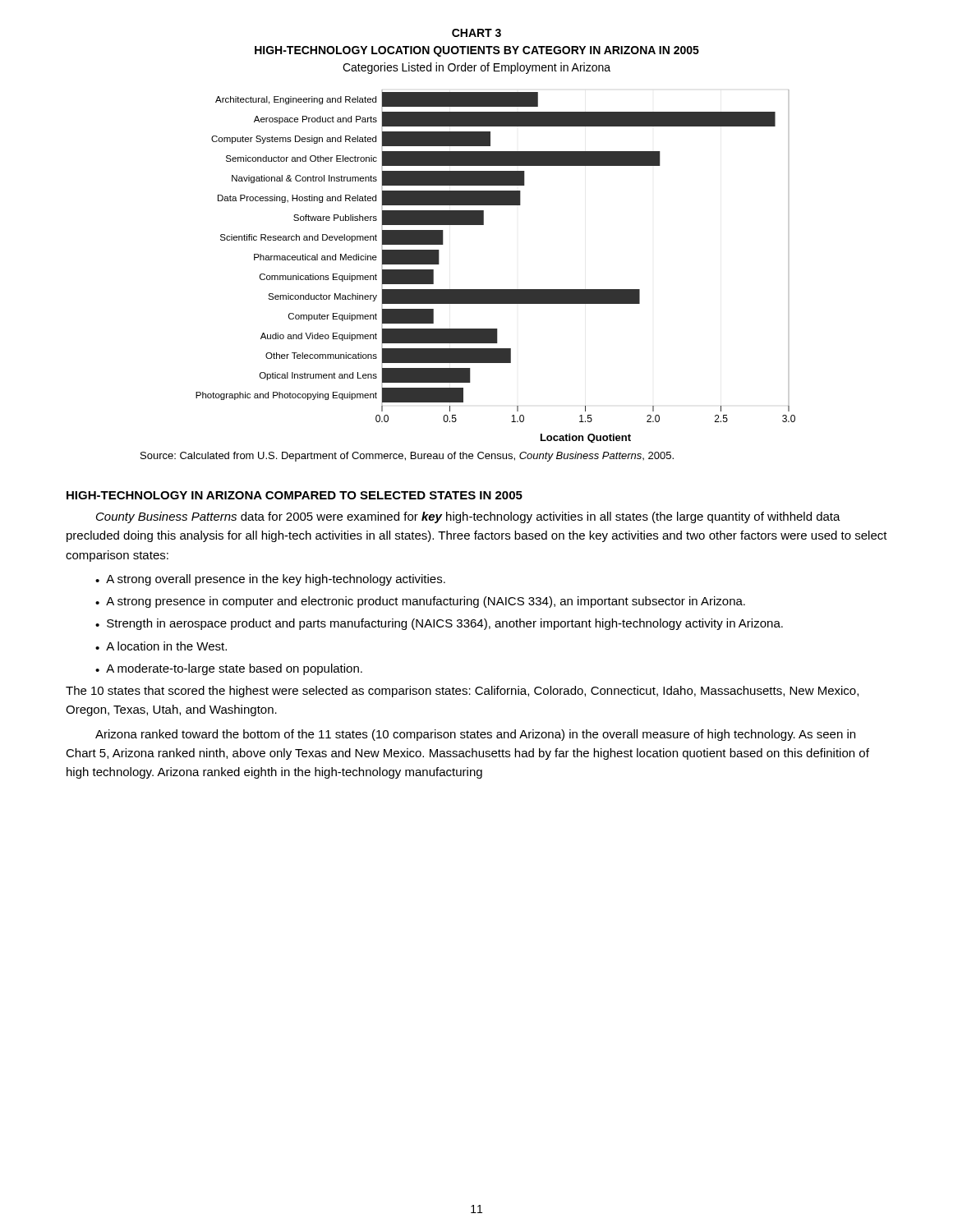Find the block starting "• A moderate-to-large state"
The height and width of the screenshot is (1232, 953).
pyautogui.click(x=229, y=669)
